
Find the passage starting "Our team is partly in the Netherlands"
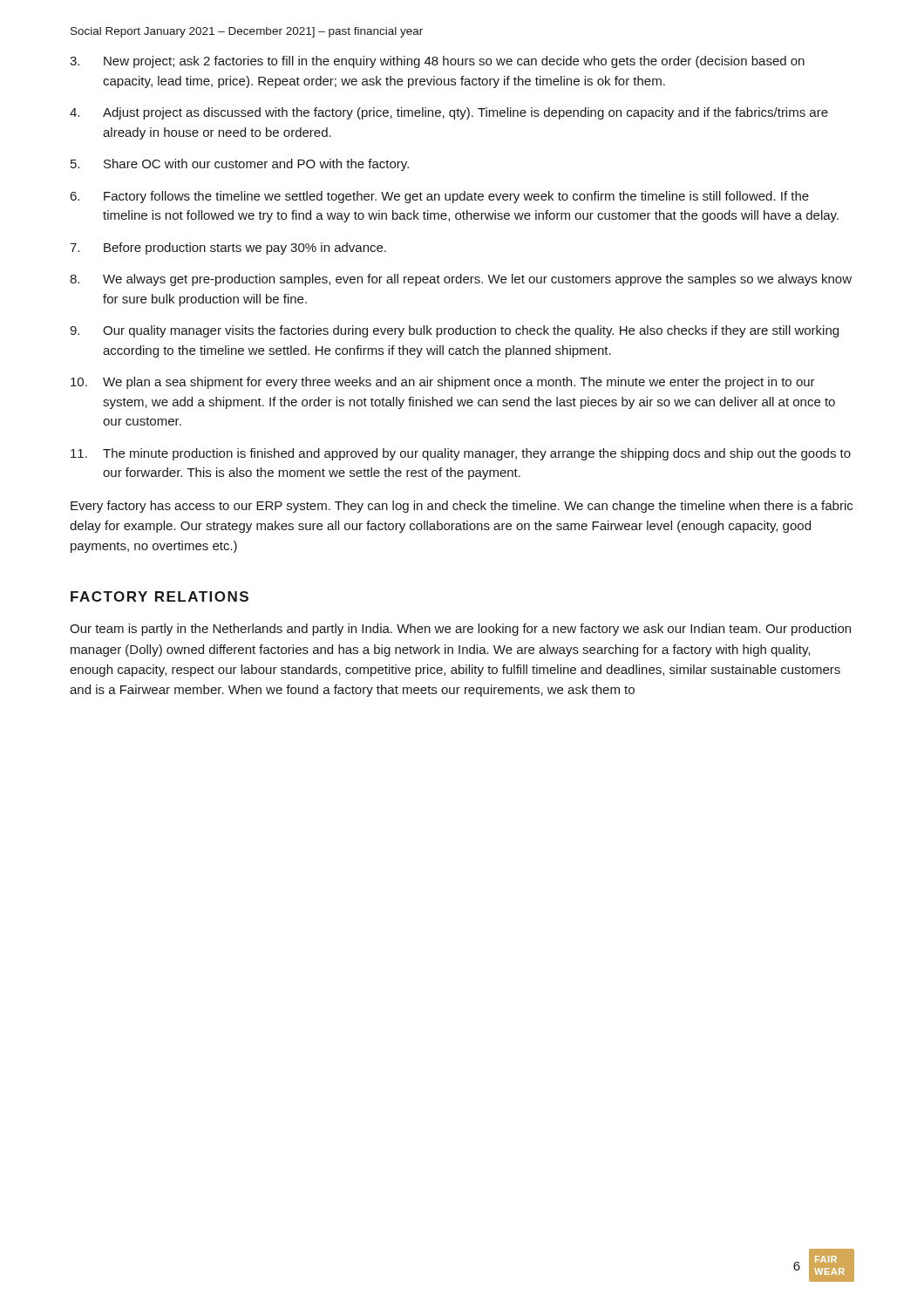click(x=461, y=659)
